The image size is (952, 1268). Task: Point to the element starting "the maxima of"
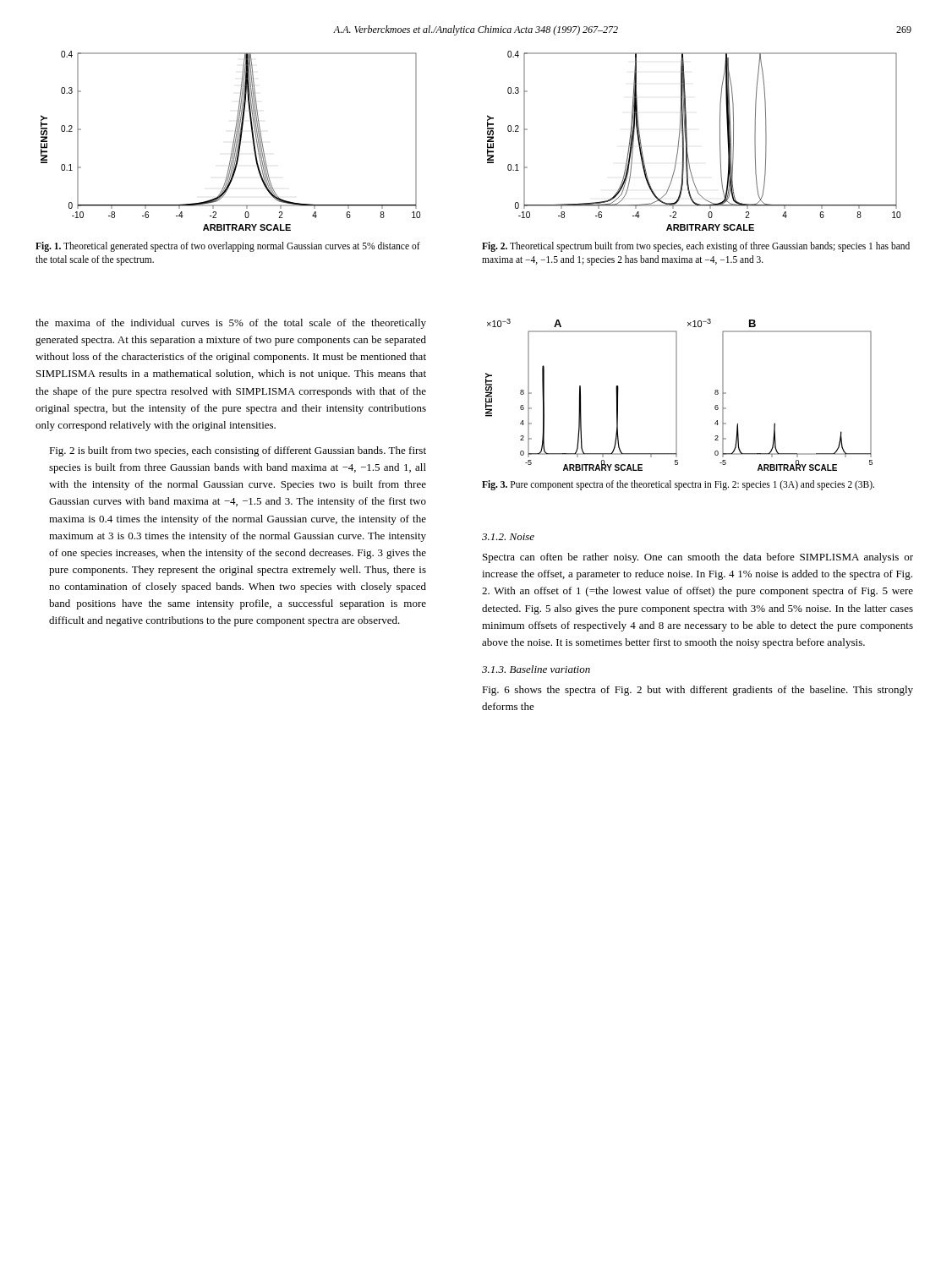pos(231,472)
